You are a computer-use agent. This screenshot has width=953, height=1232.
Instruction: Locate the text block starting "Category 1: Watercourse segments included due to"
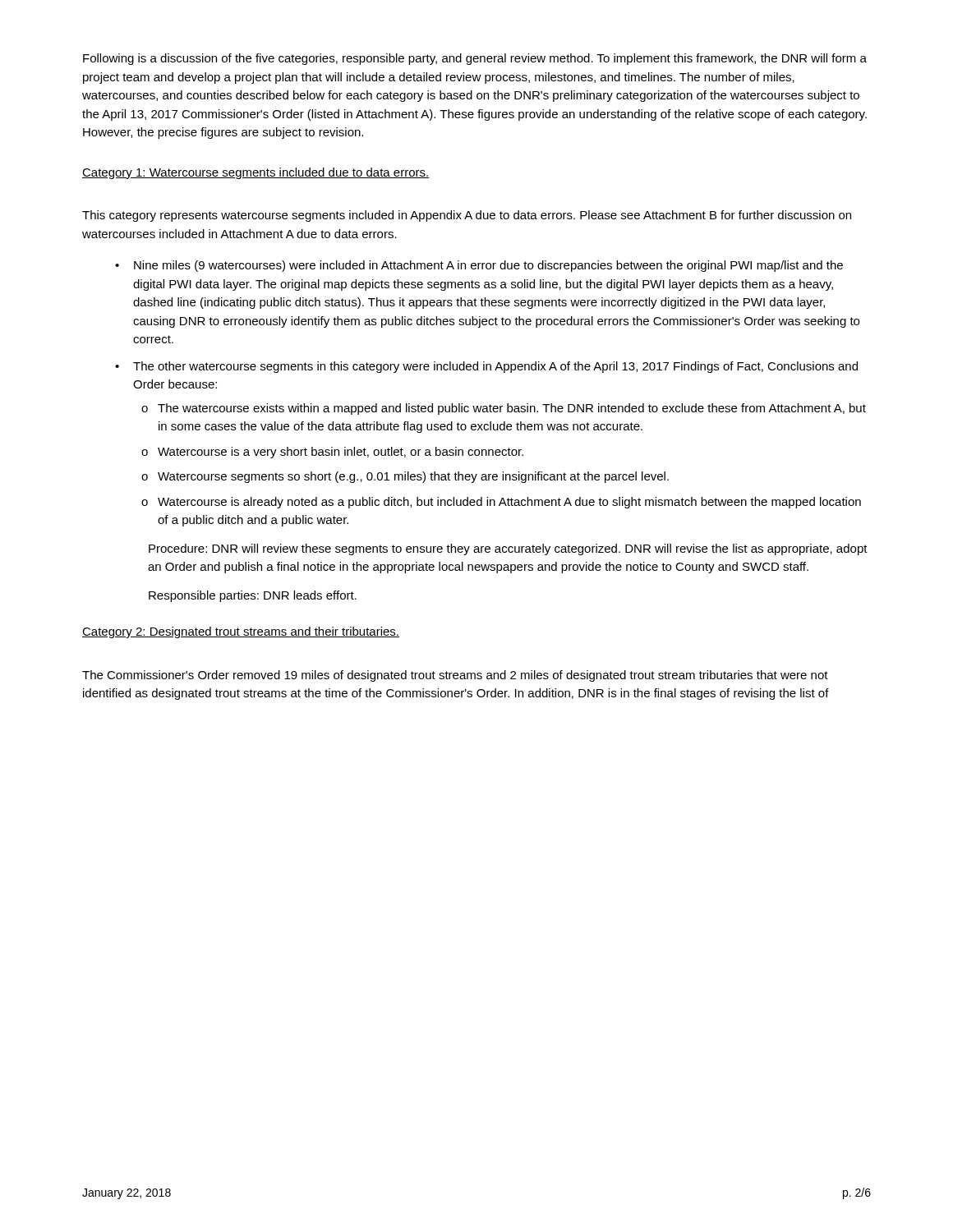point(256,172)
